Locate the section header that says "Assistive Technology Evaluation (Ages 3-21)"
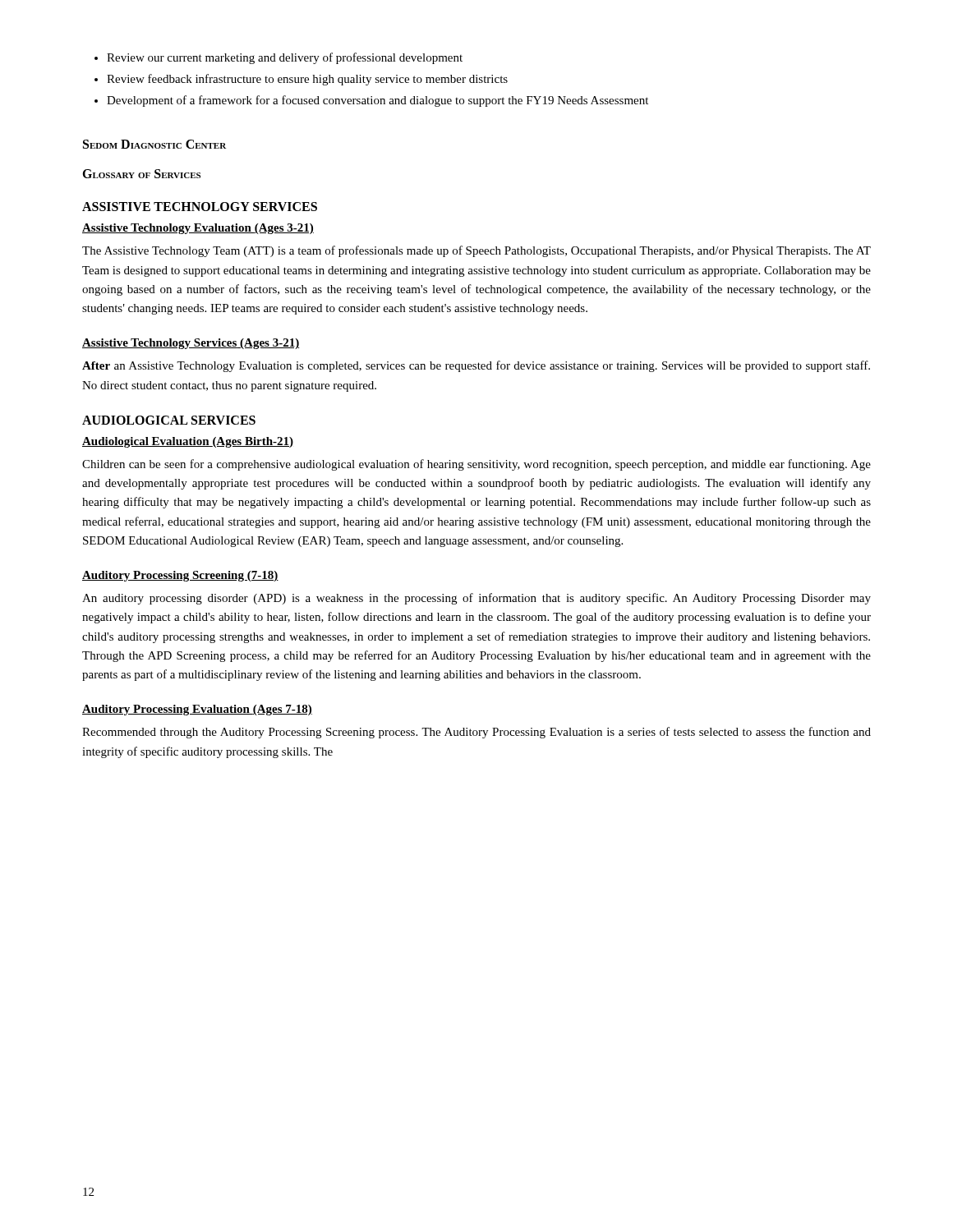This screenshot has width=953, height=1232. [198, 228]
